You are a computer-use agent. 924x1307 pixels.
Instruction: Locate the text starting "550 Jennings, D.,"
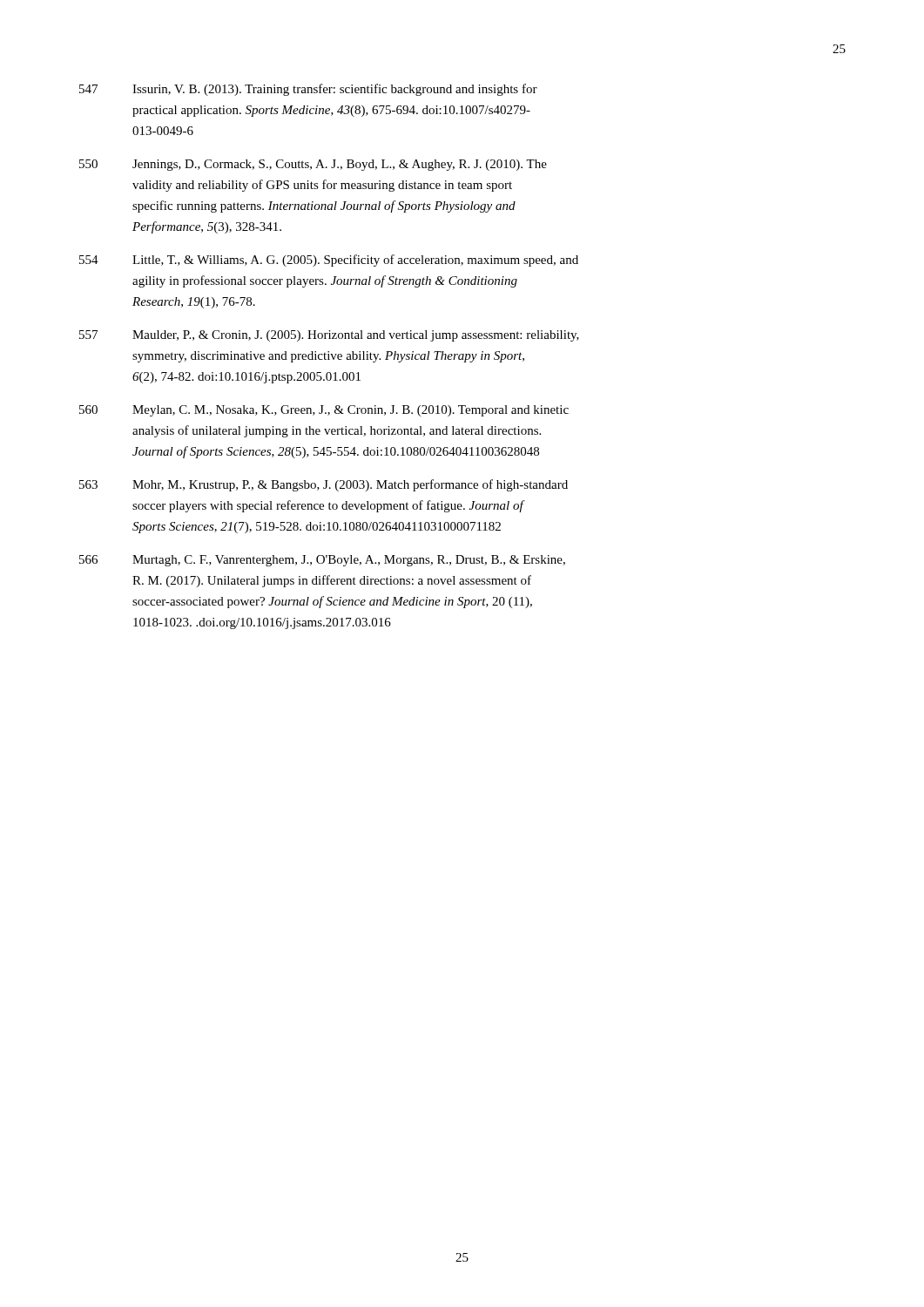[462, 164]
